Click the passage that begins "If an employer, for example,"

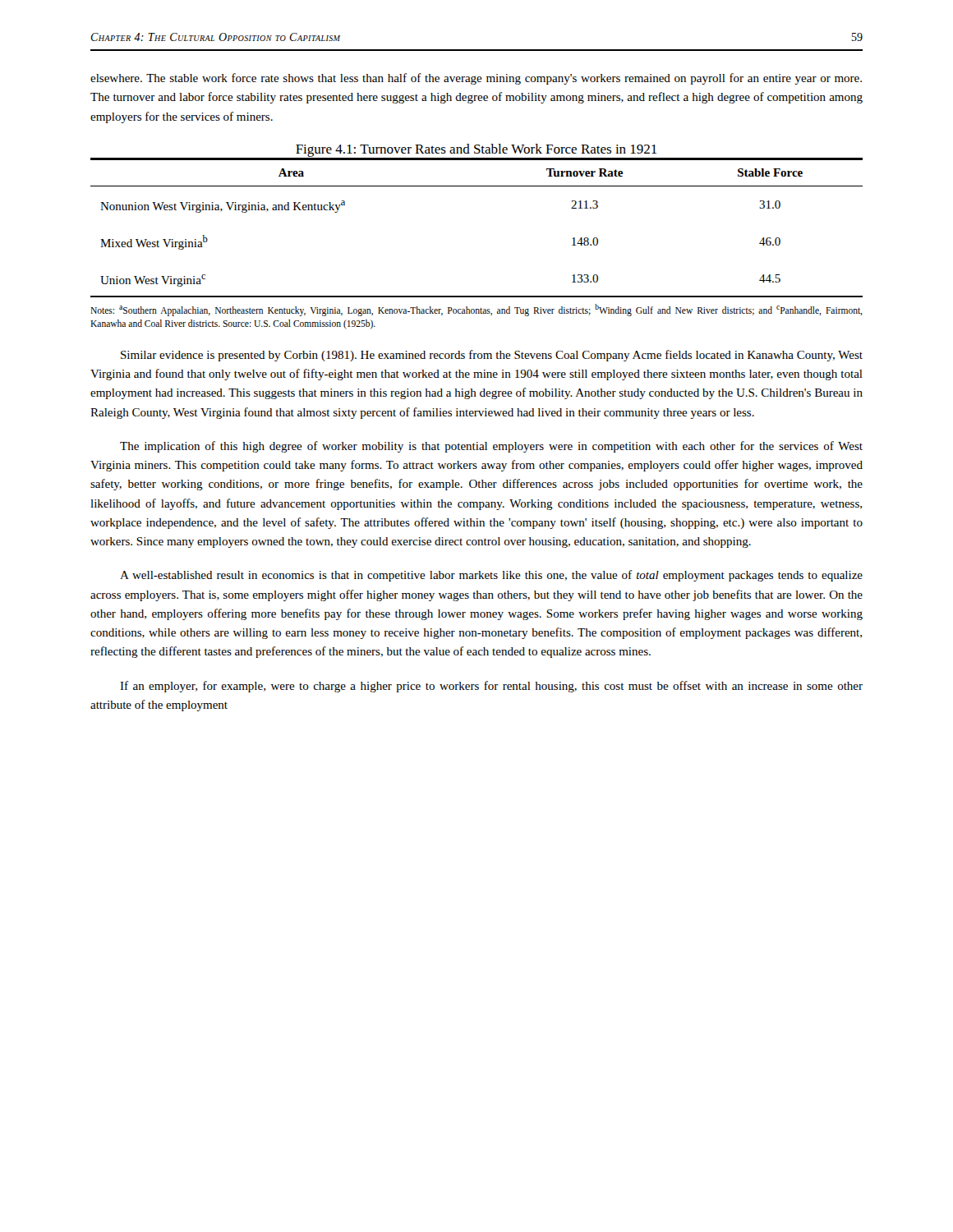point(476,695)
